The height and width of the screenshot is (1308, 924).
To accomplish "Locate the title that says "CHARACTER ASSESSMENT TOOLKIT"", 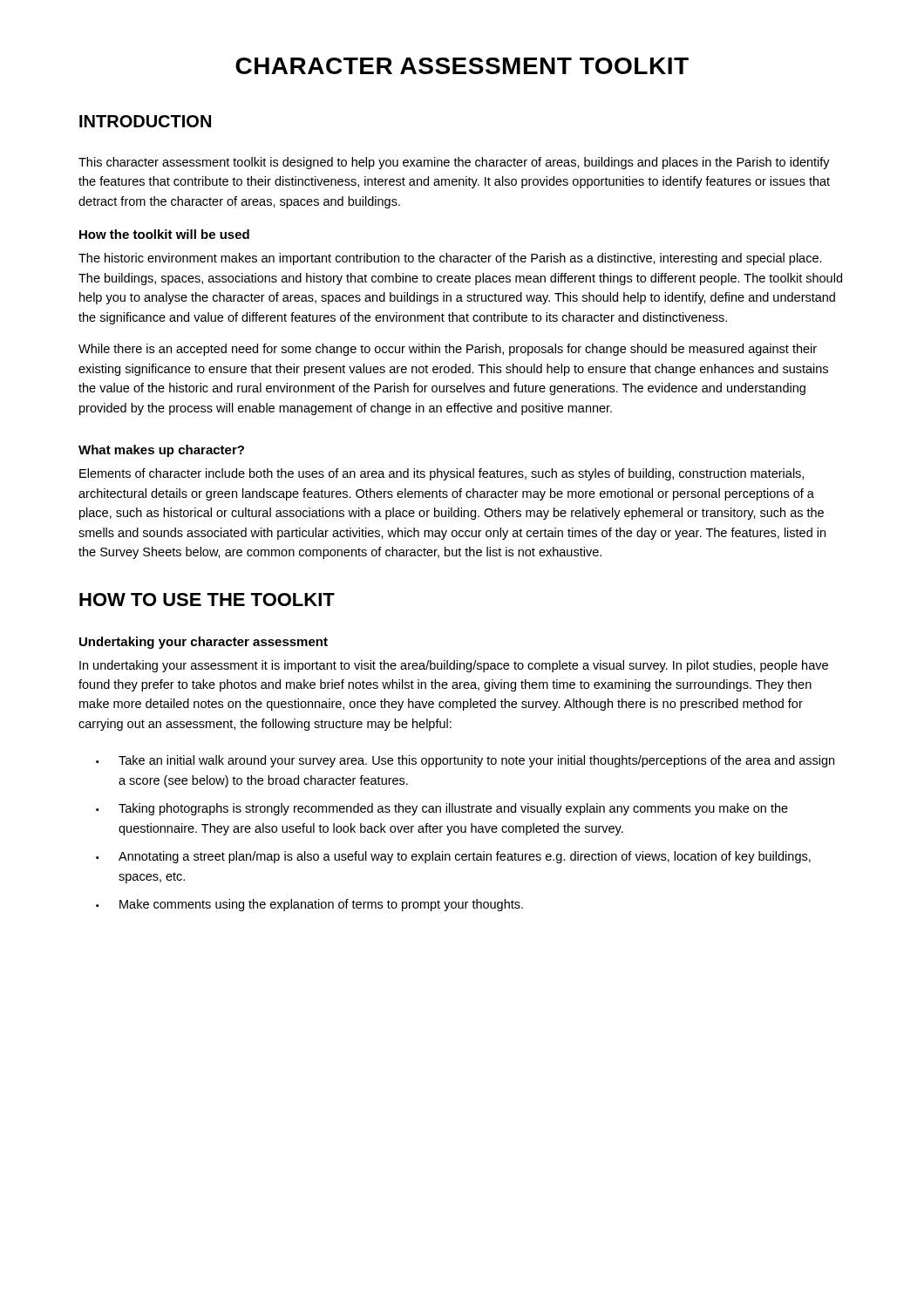I will point(462,66).
